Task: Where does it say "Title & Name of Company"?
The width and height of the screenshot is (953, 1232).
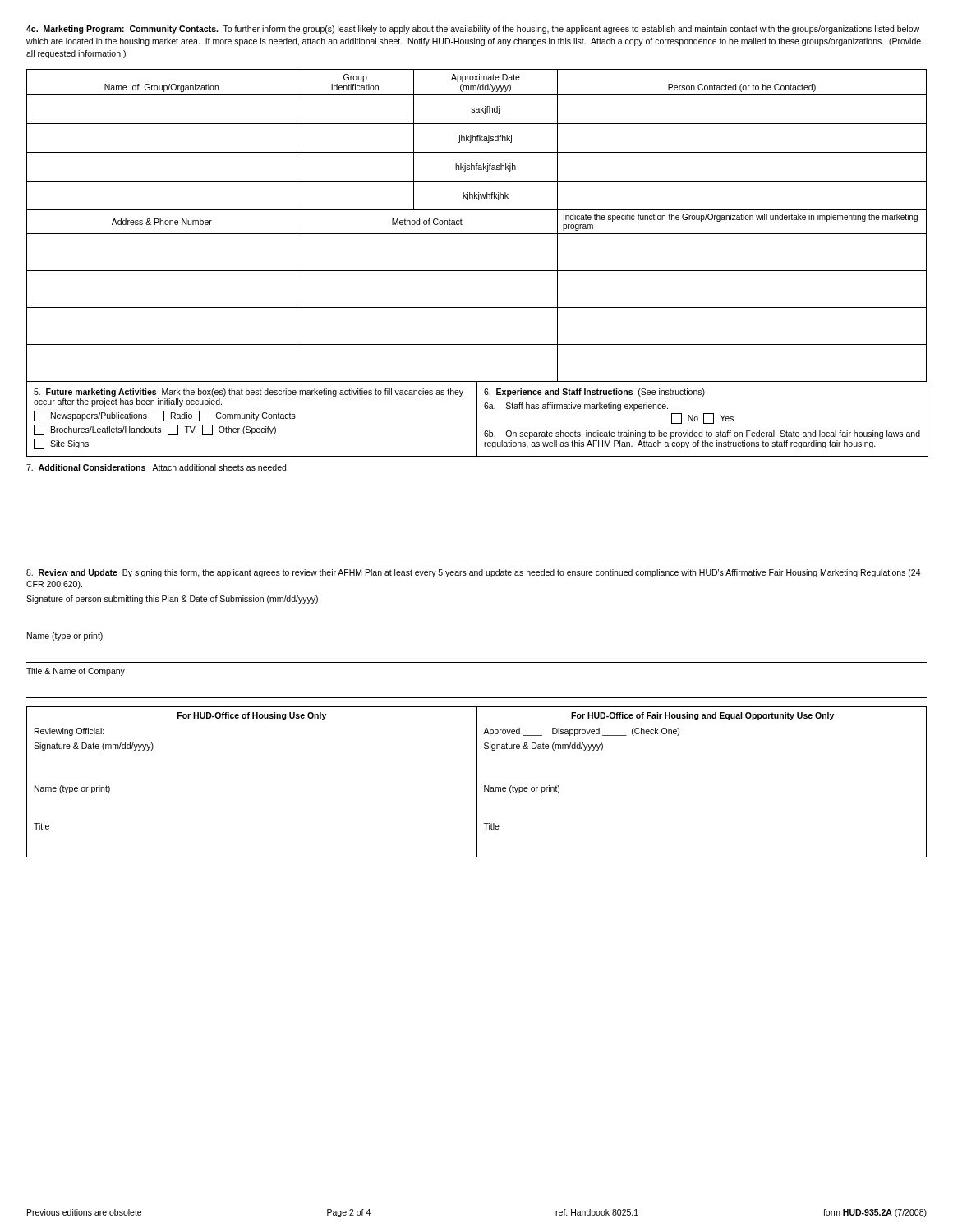Action: point(76,671)
